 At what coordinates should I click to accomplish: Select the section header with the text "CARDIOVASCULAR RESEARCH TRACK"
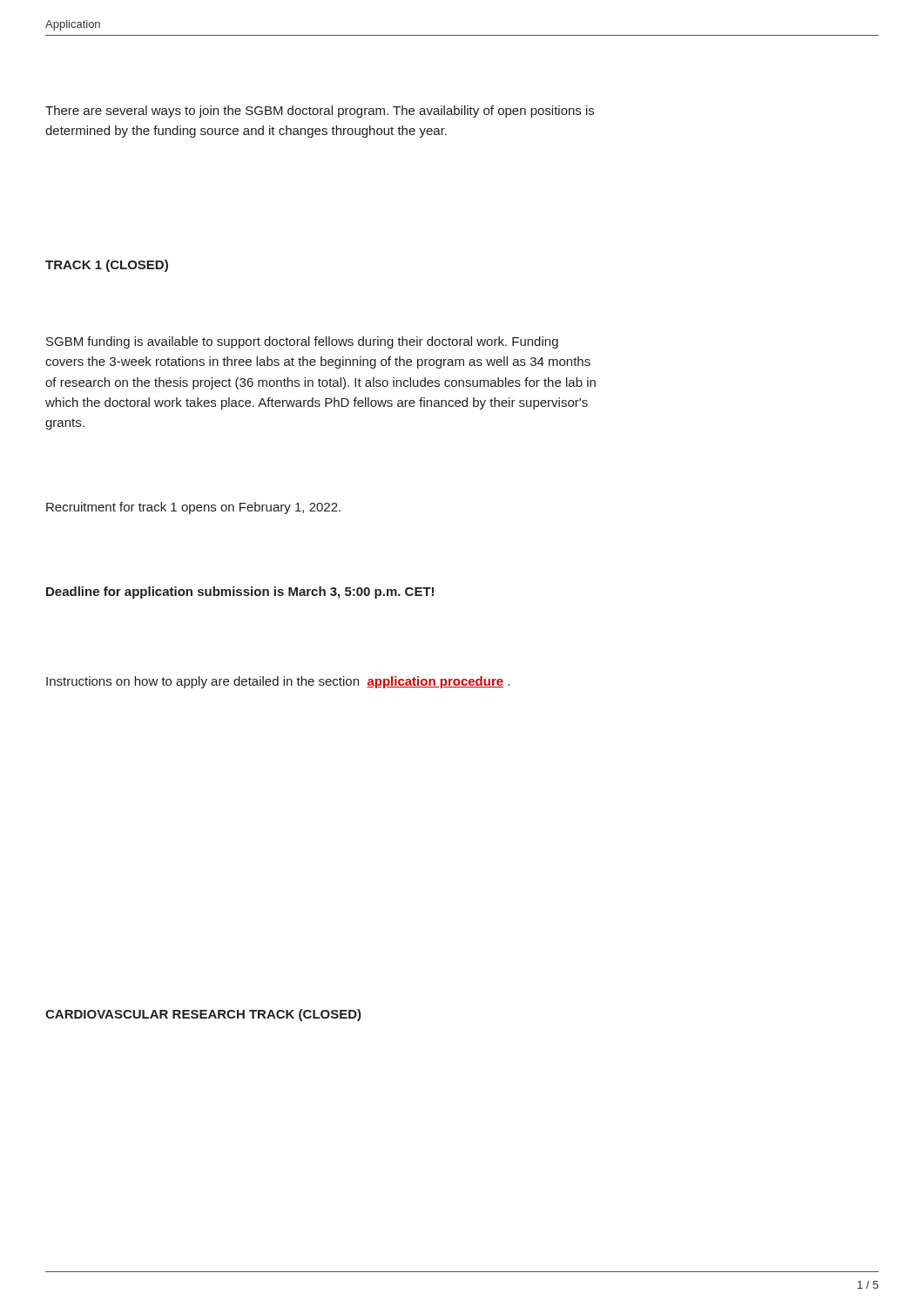tap(203, 1014)
